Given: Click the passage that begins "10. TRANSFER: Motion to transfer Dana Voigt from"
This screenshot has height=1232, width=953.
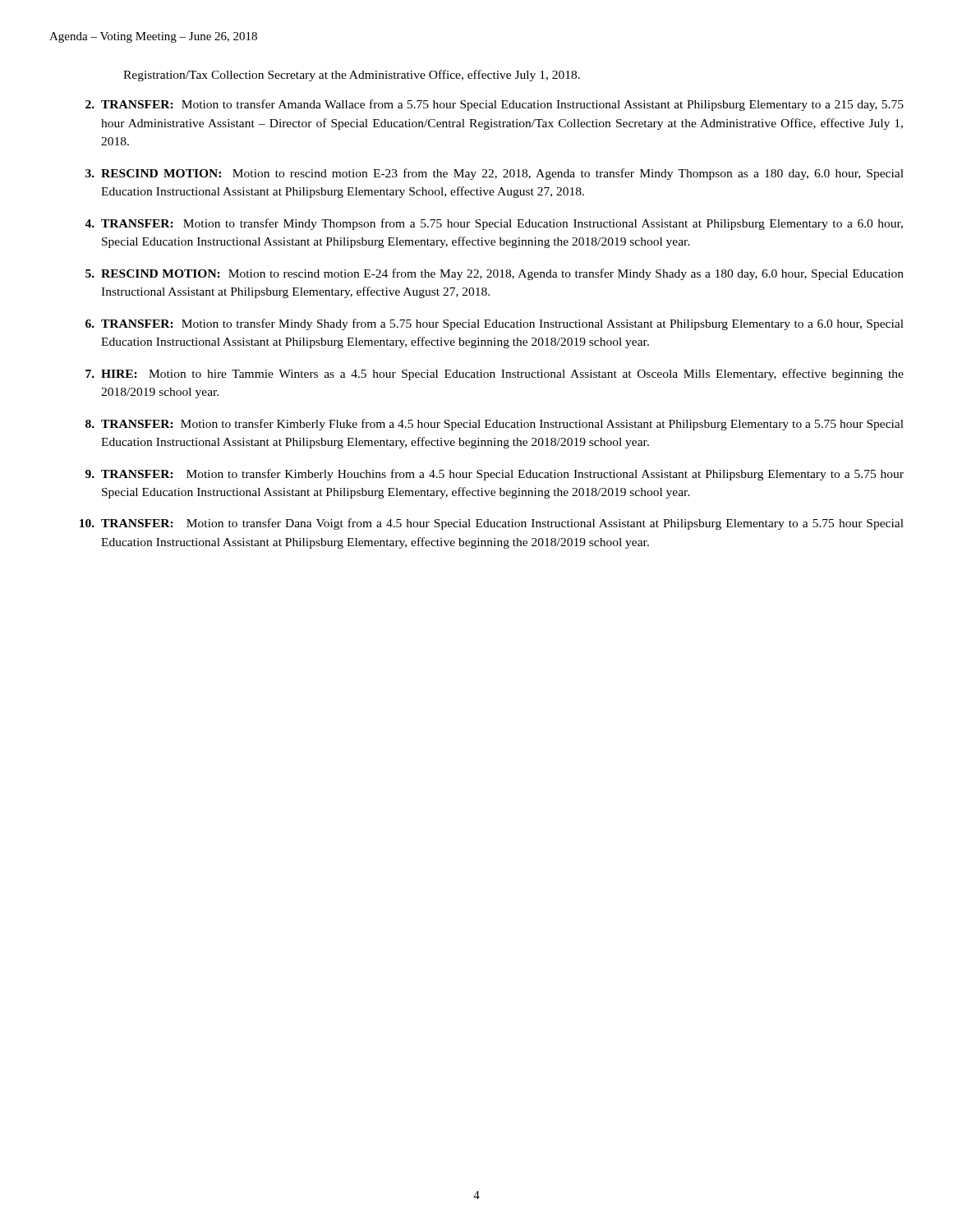Looking at the screenshot, I should (x=476, y=533).
